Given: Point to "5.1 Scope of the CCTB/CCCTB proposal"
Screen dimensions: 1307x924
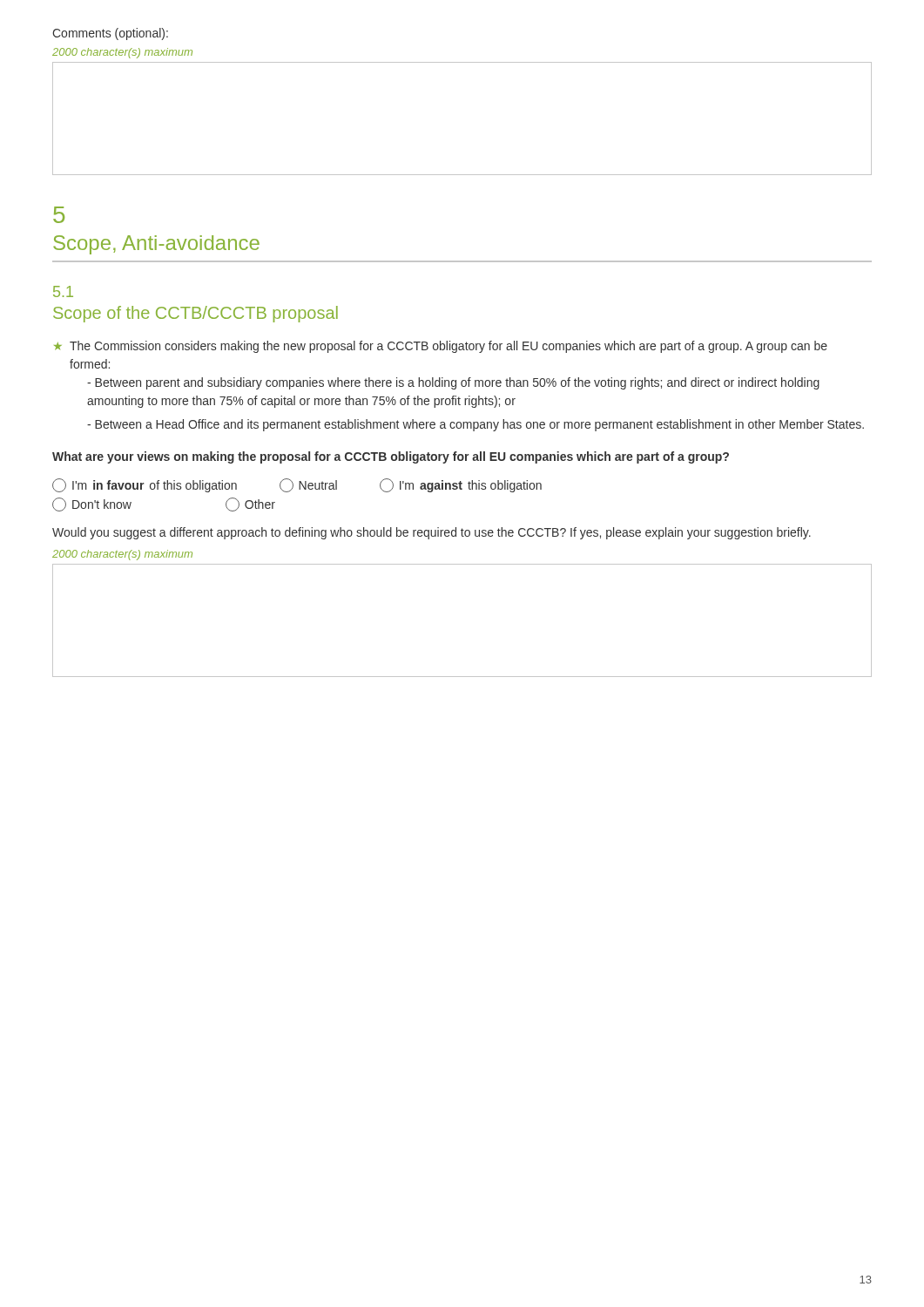Looking at the screenshot, I should 63,291.
